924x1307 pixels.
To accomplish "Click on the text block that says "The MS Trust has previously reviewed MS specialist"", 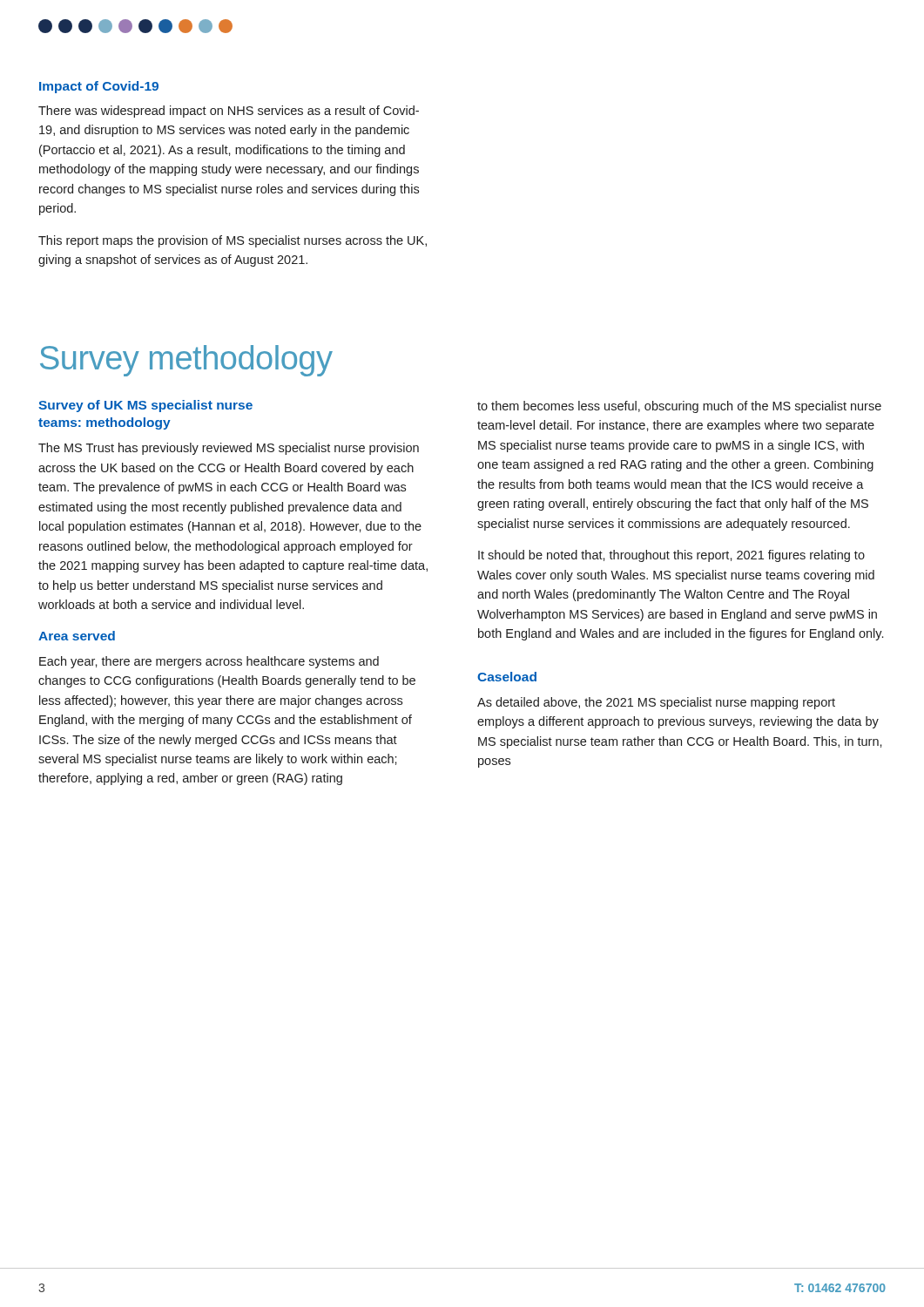I will point(233,526).
